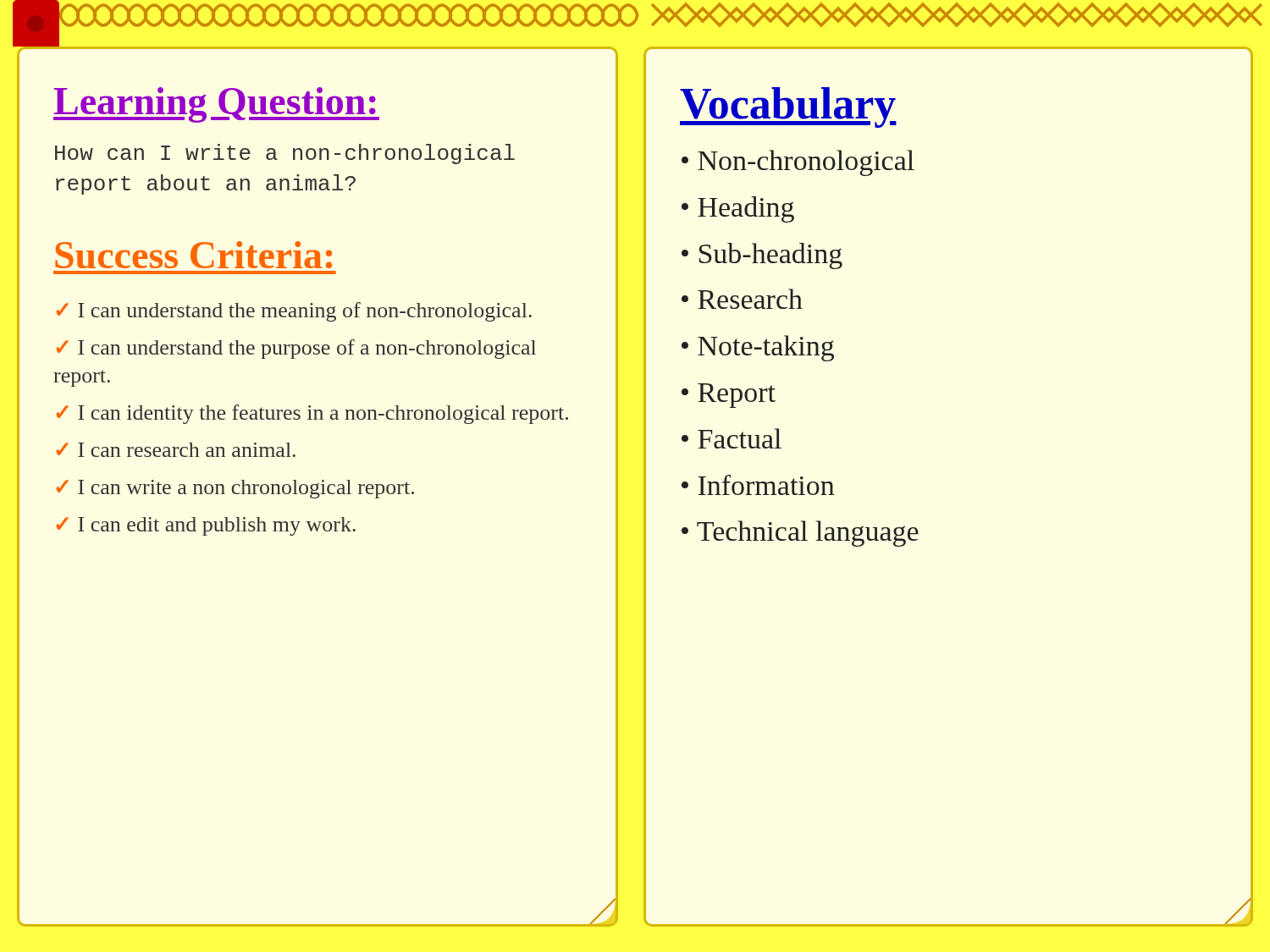Find the list item containing "• Note-taking"
1270x952 pixels.
click(757, 346)
